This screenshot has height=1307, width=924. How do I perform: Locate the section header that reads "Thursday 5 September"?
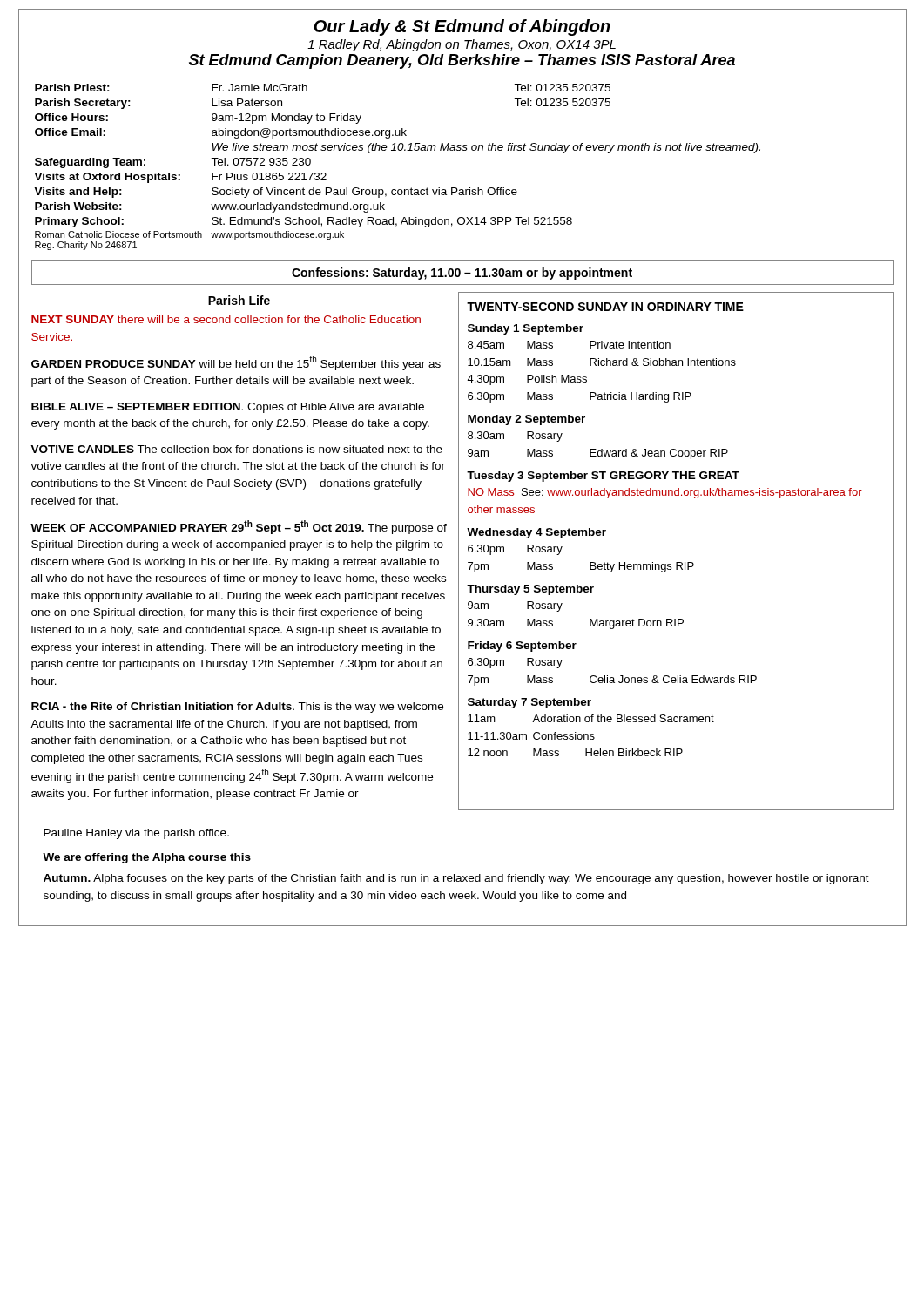(531, 589)
